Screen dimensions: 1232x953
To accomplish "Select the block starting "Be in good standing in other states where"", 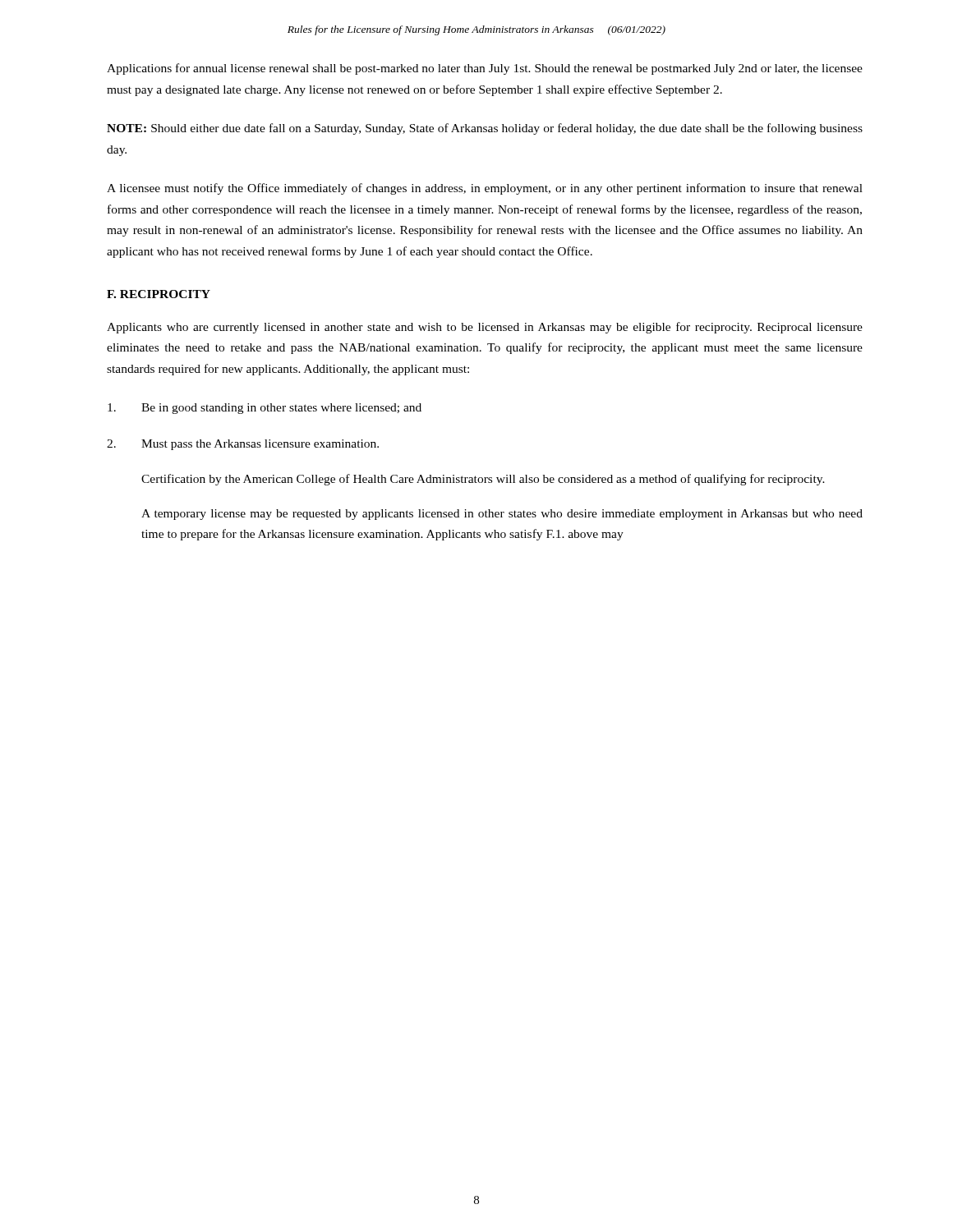I will tap(265, 409).
